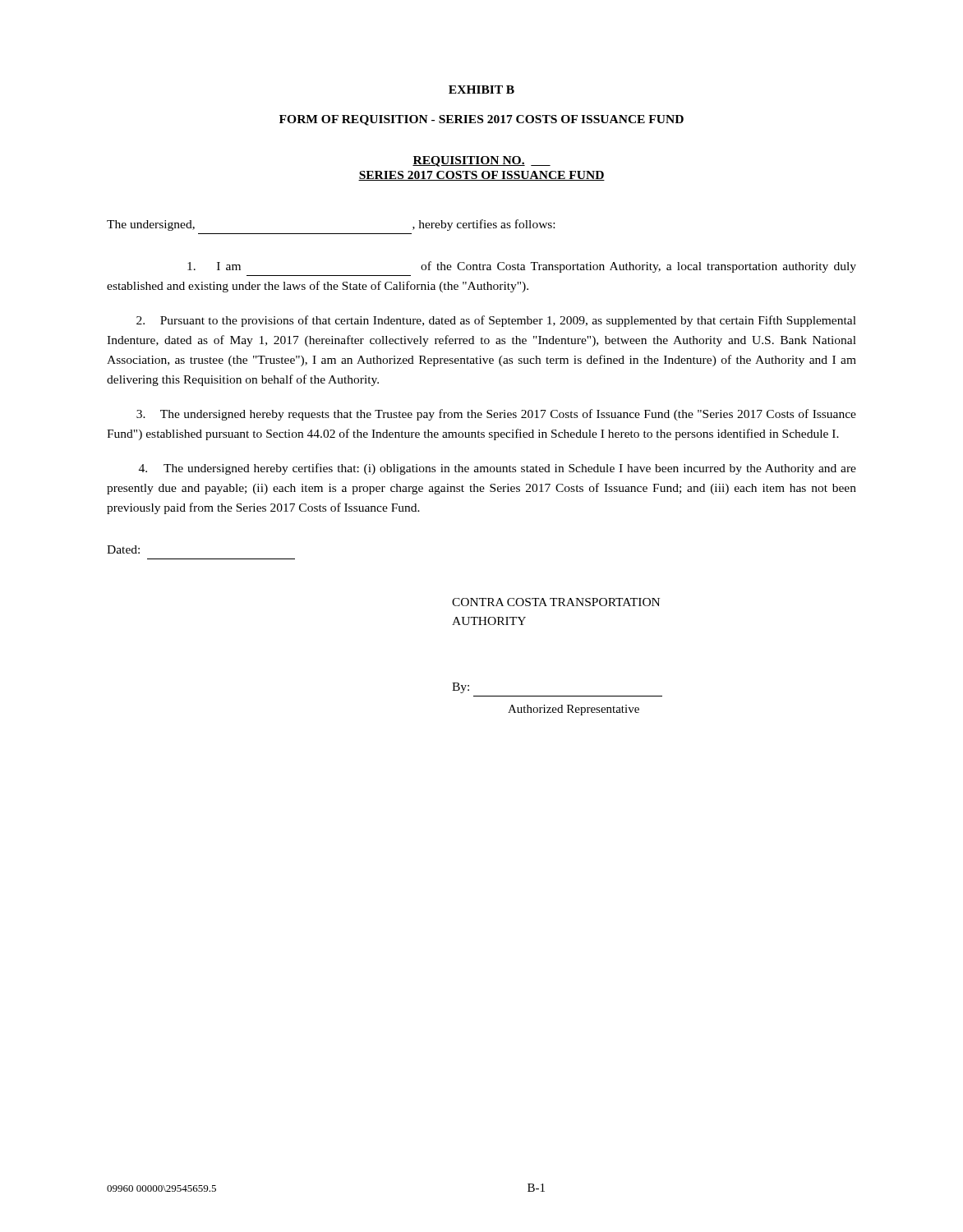
Task: Find the block starting "I am of the Contra Costa Transportation Authority,"
Action: click(x=482, y=276)
